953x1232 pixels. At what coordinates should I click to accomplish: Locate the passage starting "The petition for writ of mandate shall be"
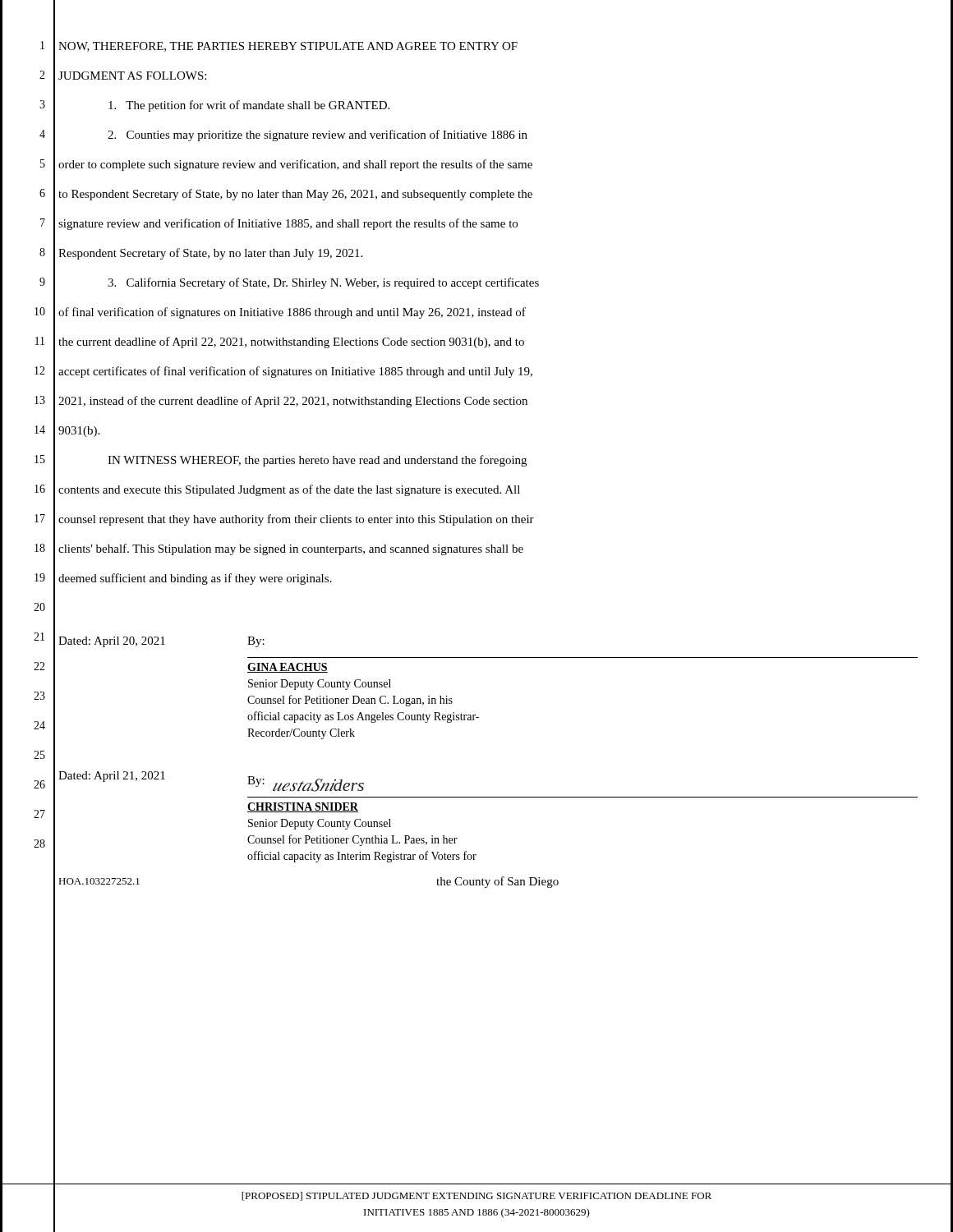[249, 106]
